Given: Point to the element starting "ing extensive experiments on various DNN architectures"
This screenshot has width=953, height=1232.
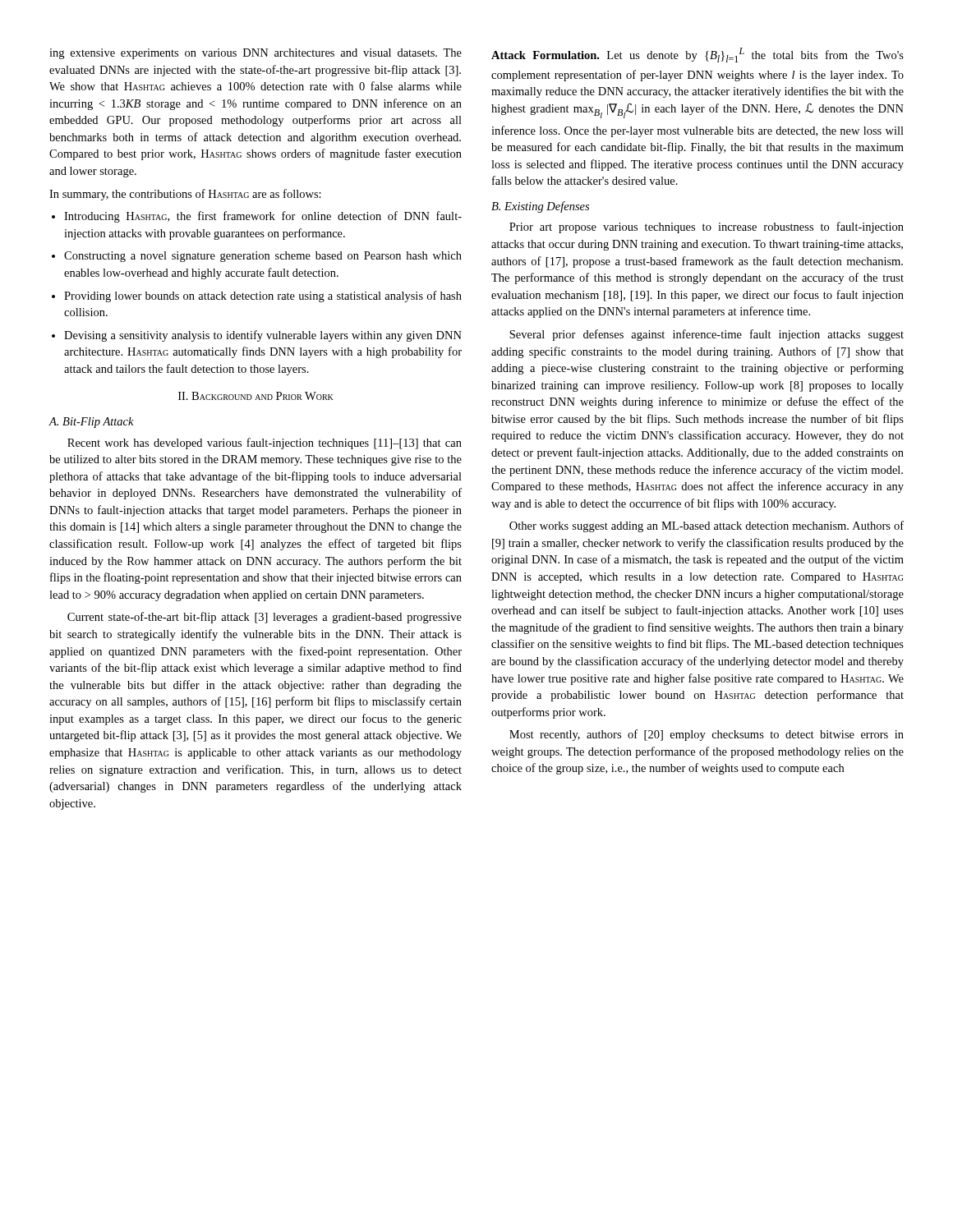Looking at the screenshot, I should point(255,112).
